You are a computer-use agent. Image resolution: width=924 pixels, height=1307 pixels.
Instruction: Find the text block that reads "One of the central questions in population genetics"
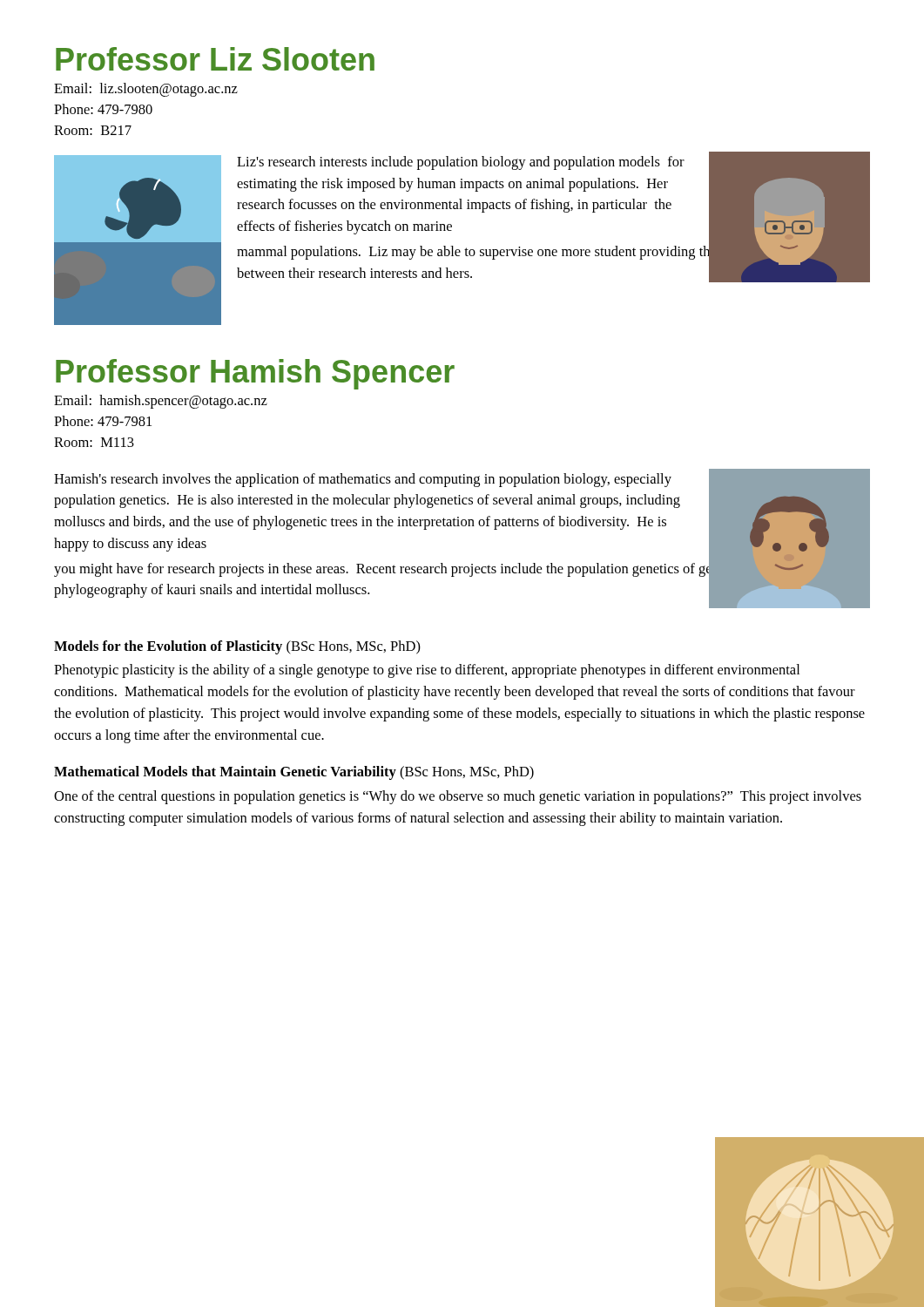(x=462, y=808)
